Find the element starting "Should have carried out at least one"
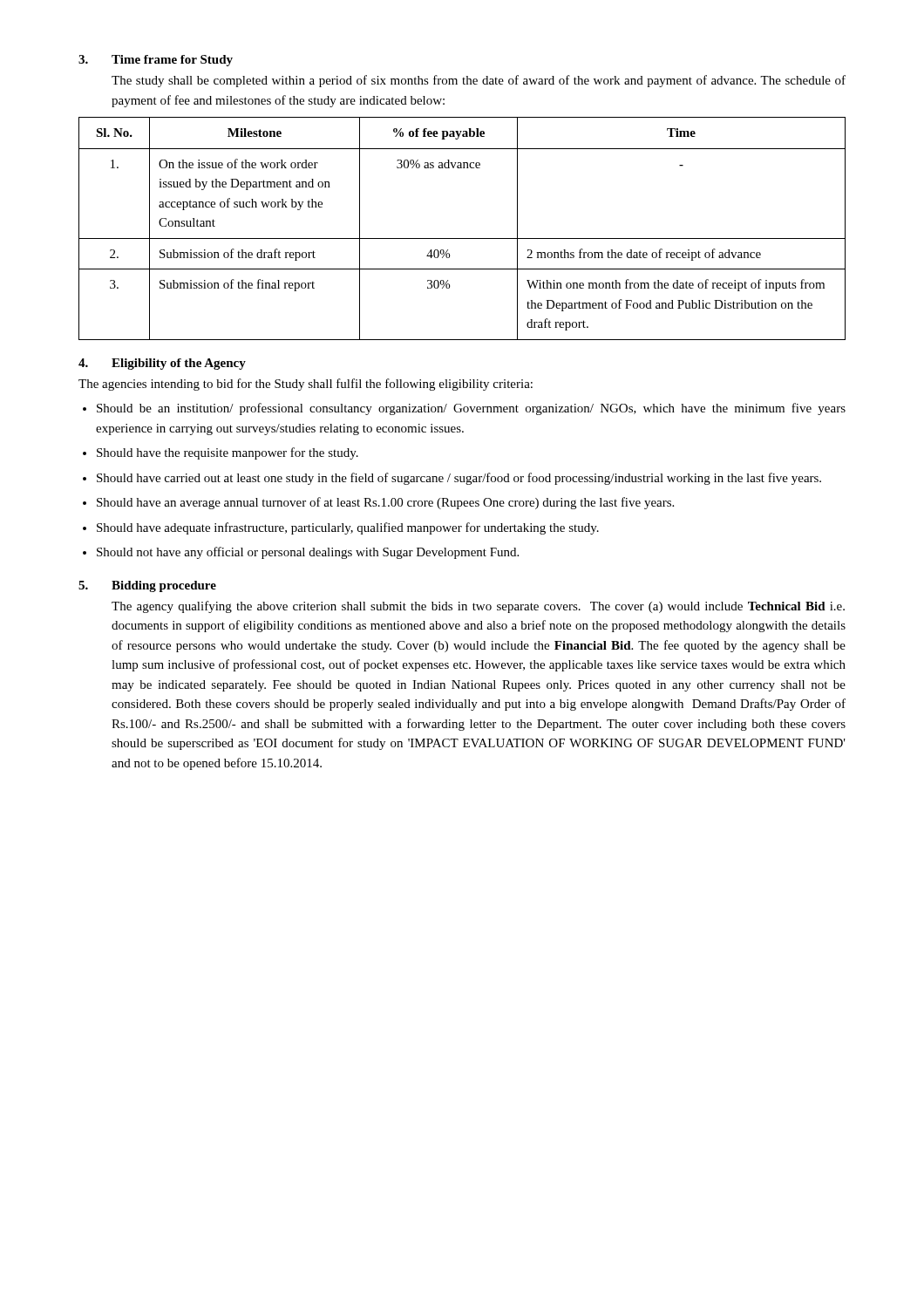The height and width of the screenshot is (1308, 924). click(459, 477)
